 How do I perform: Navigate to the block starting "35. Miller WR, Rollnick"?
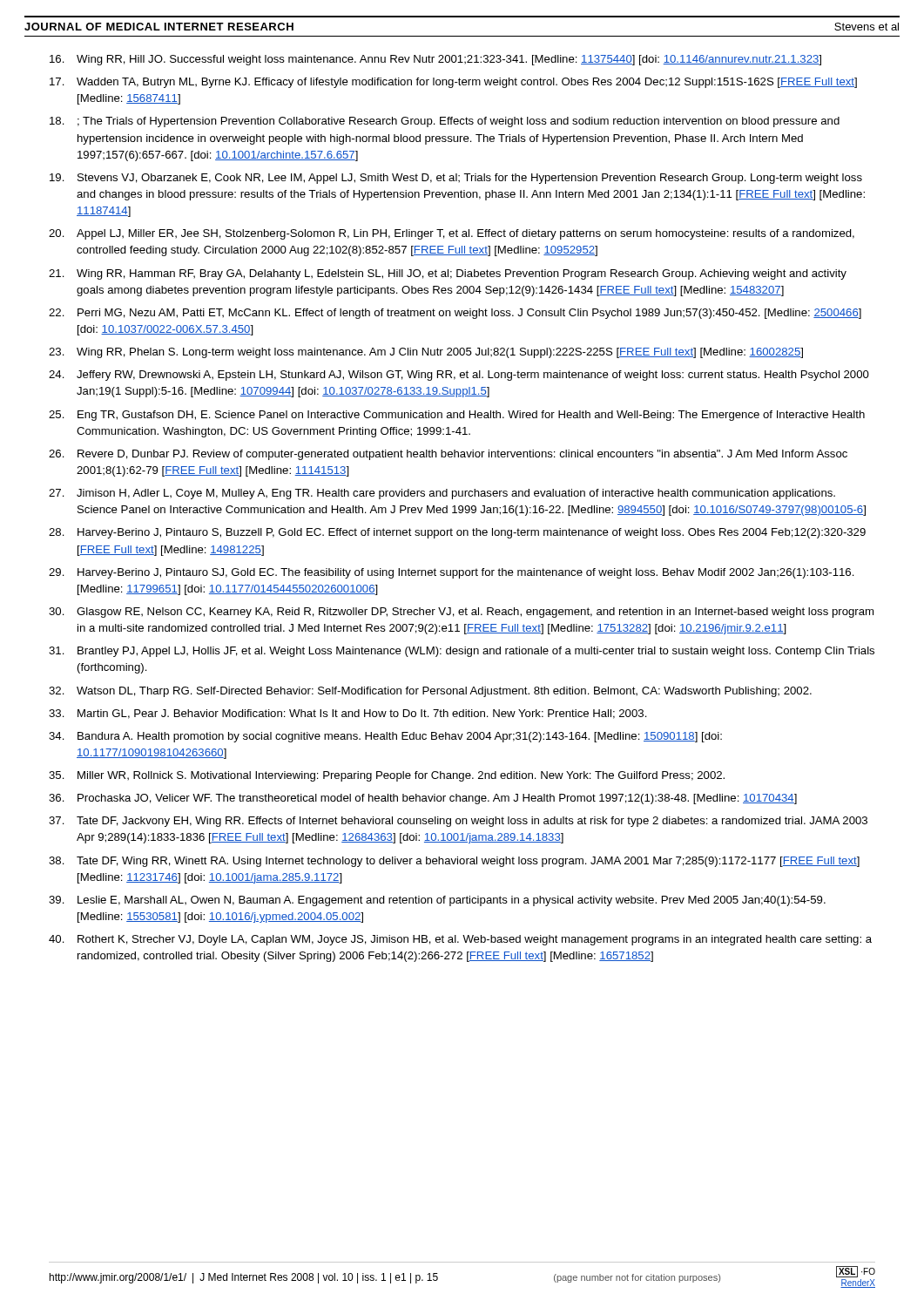pos(462,775)
